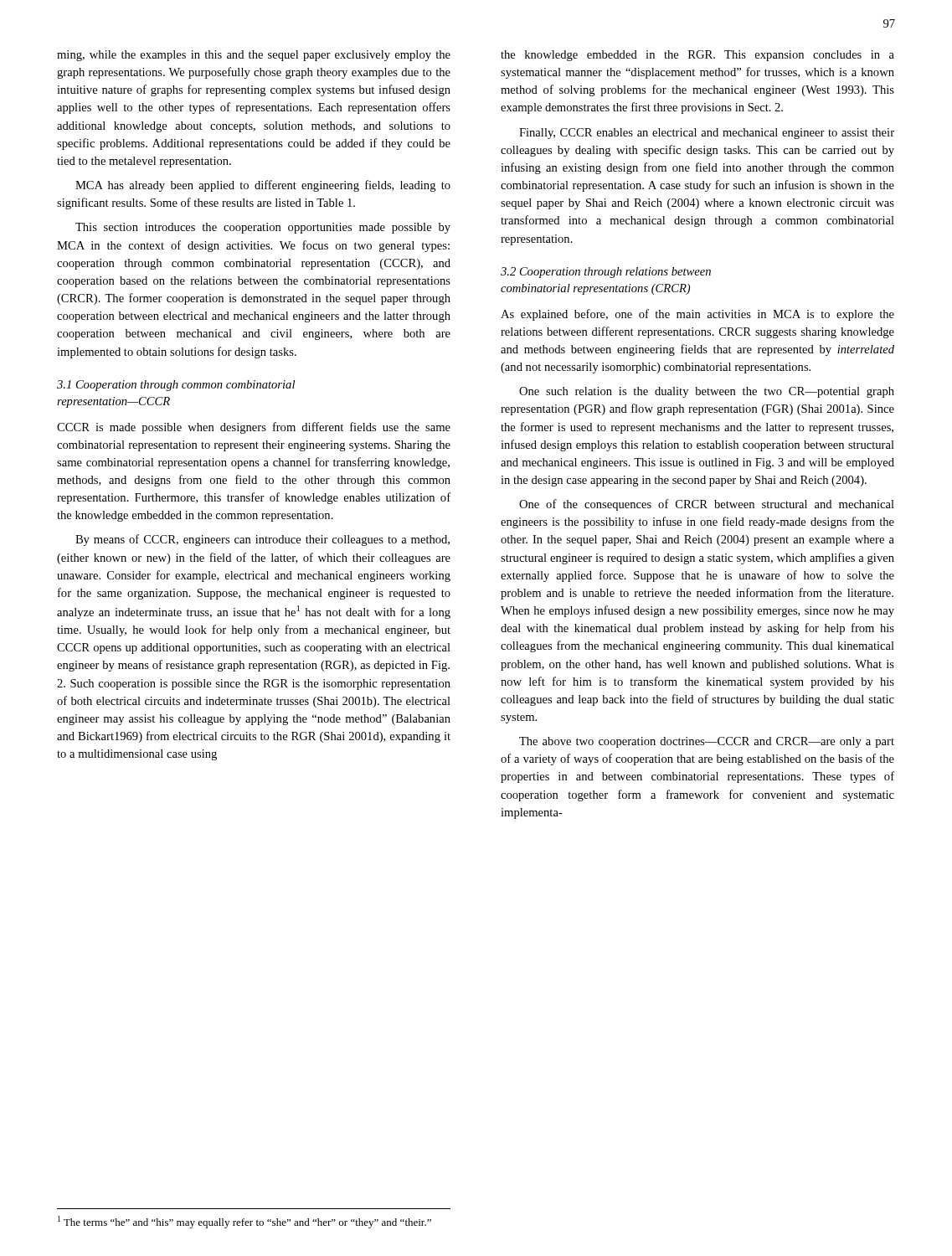Click on the text block that says "CCCR is made possible when designers from different"
952x1256 pixels.
254,591
